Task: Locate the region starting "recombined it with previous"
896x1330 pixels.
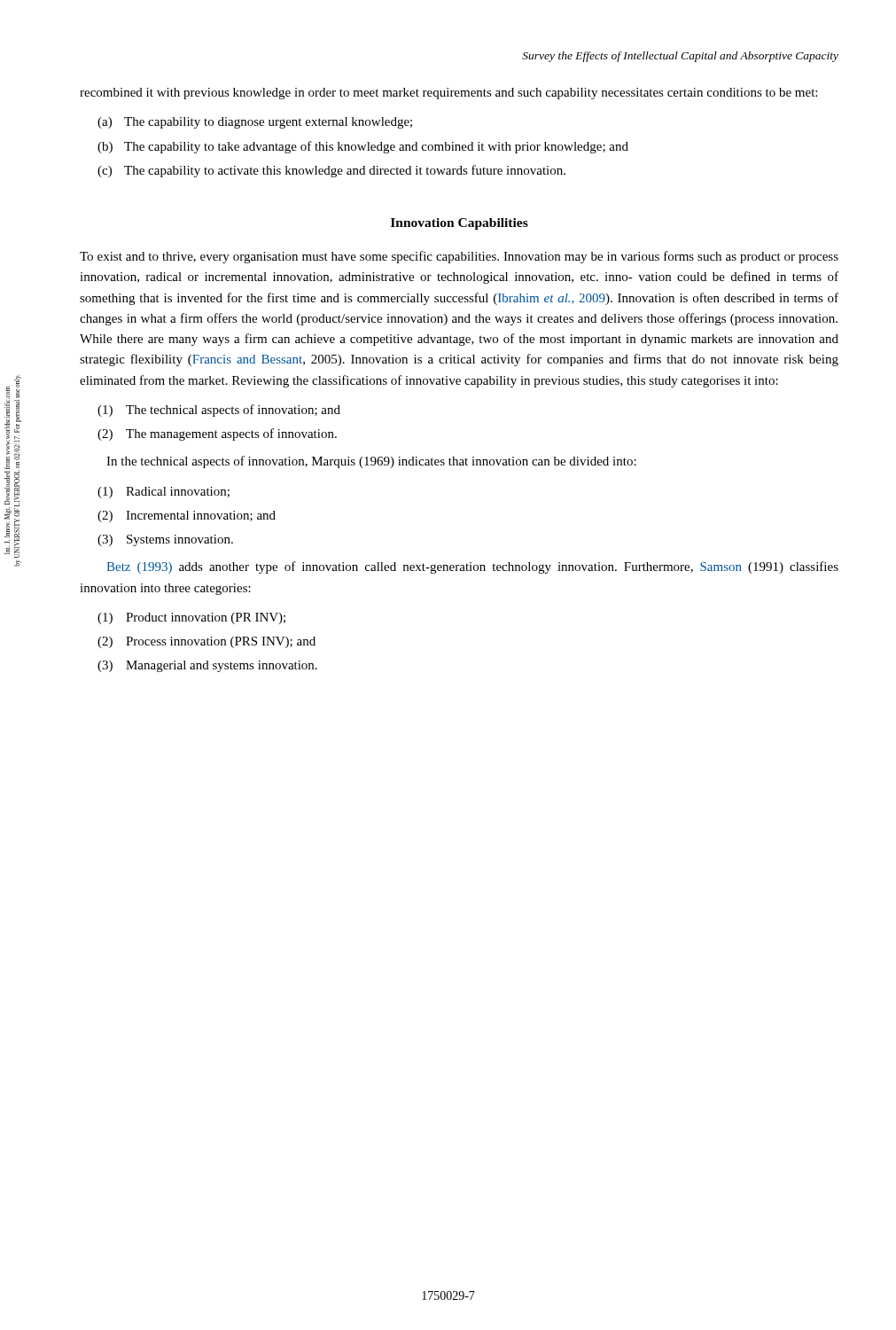Action: 449,92
